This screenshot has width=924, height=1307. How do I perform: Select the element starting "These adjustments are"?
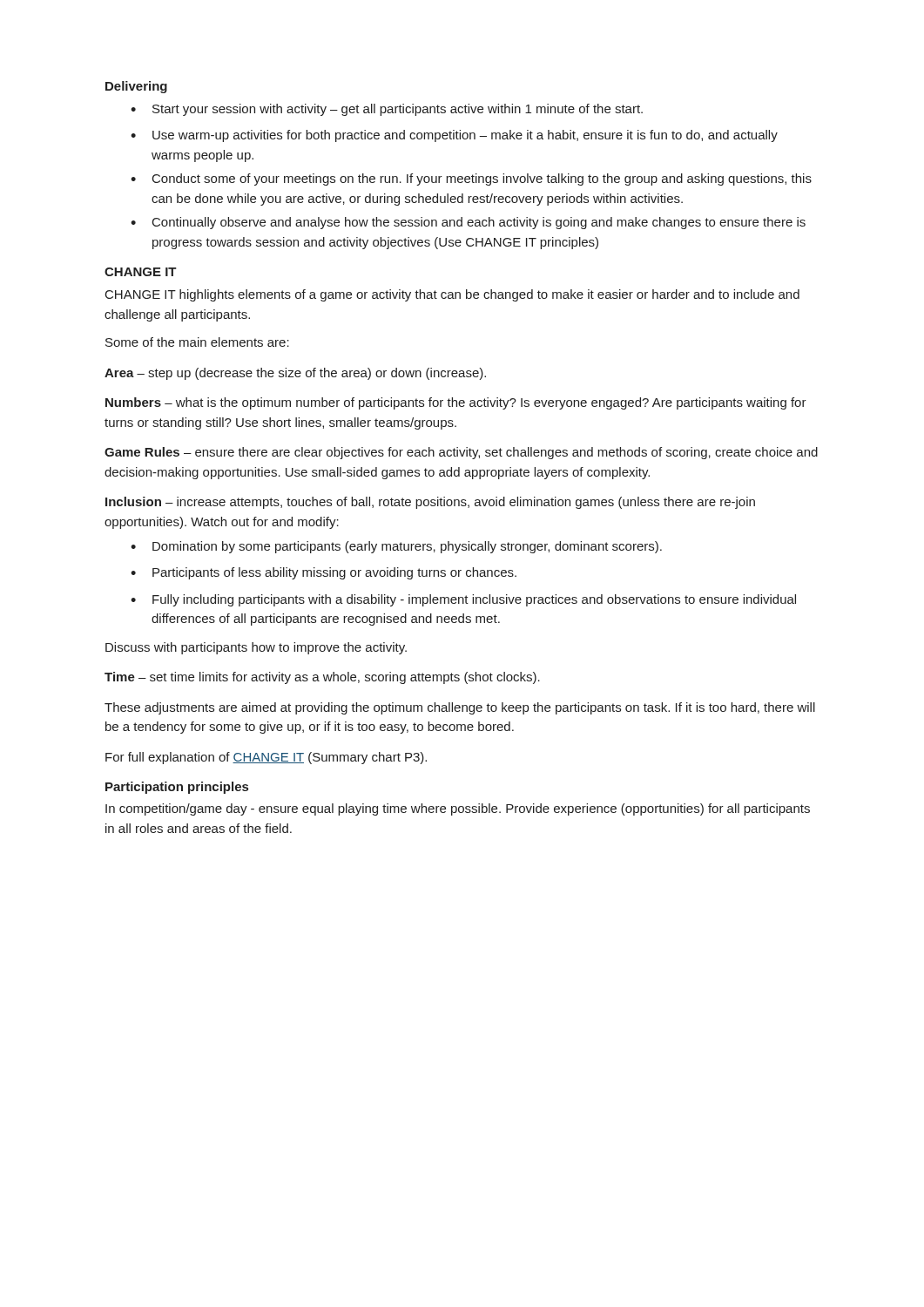460,716
